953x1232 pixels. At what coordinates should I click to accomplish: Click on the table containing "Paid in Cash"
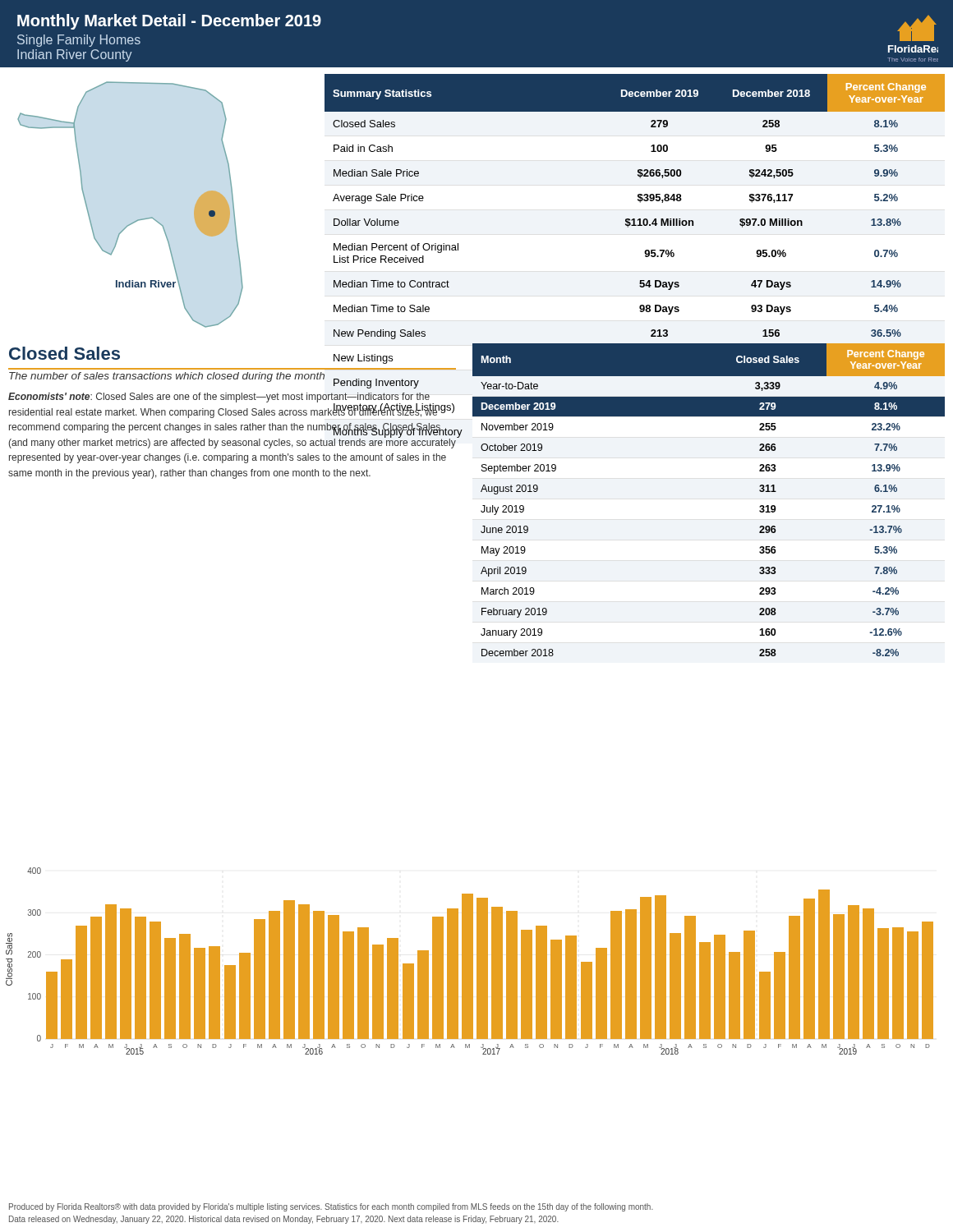pyautogui.click(x=635, y=259)
